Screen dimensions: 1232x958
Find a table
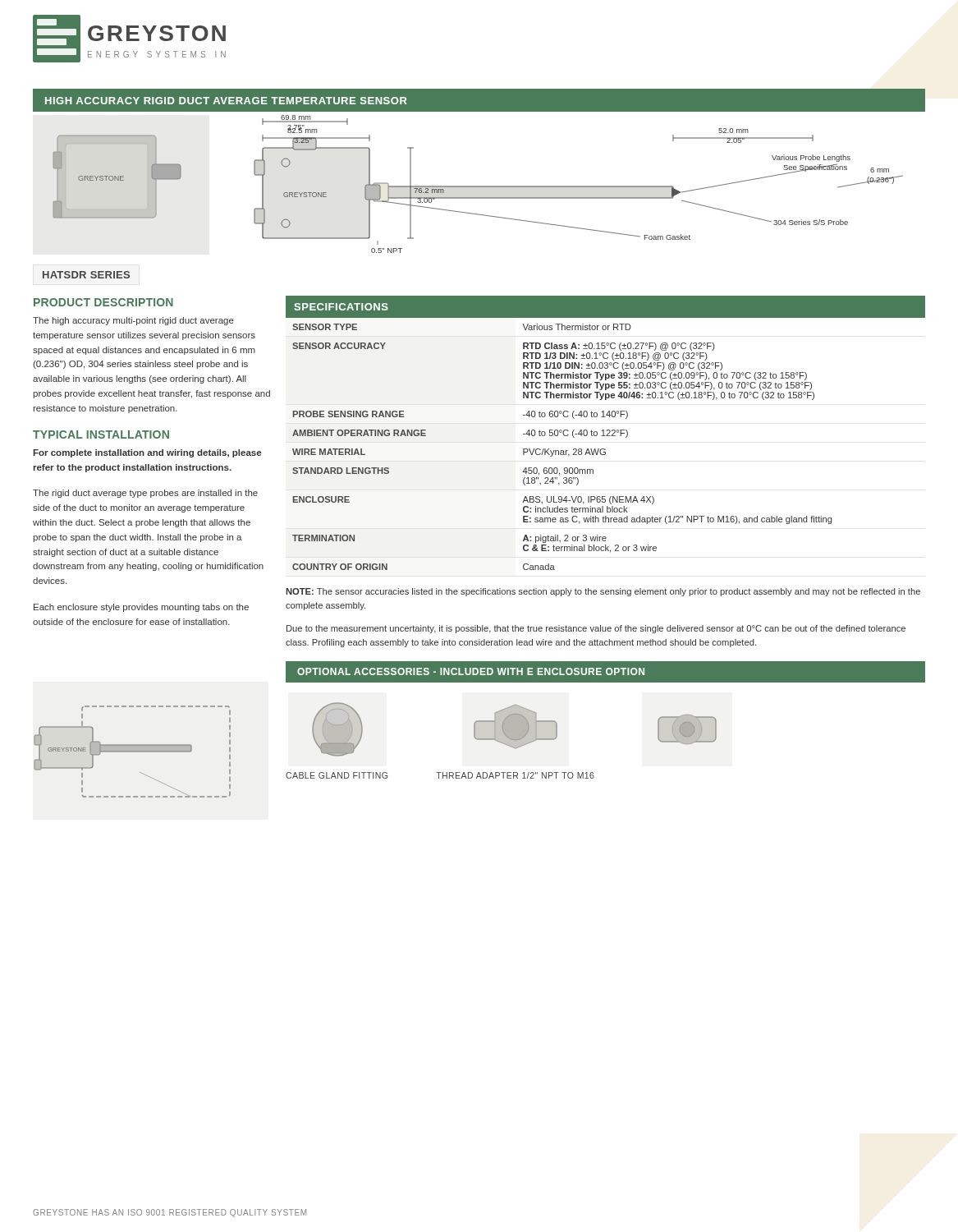point(605,447)
